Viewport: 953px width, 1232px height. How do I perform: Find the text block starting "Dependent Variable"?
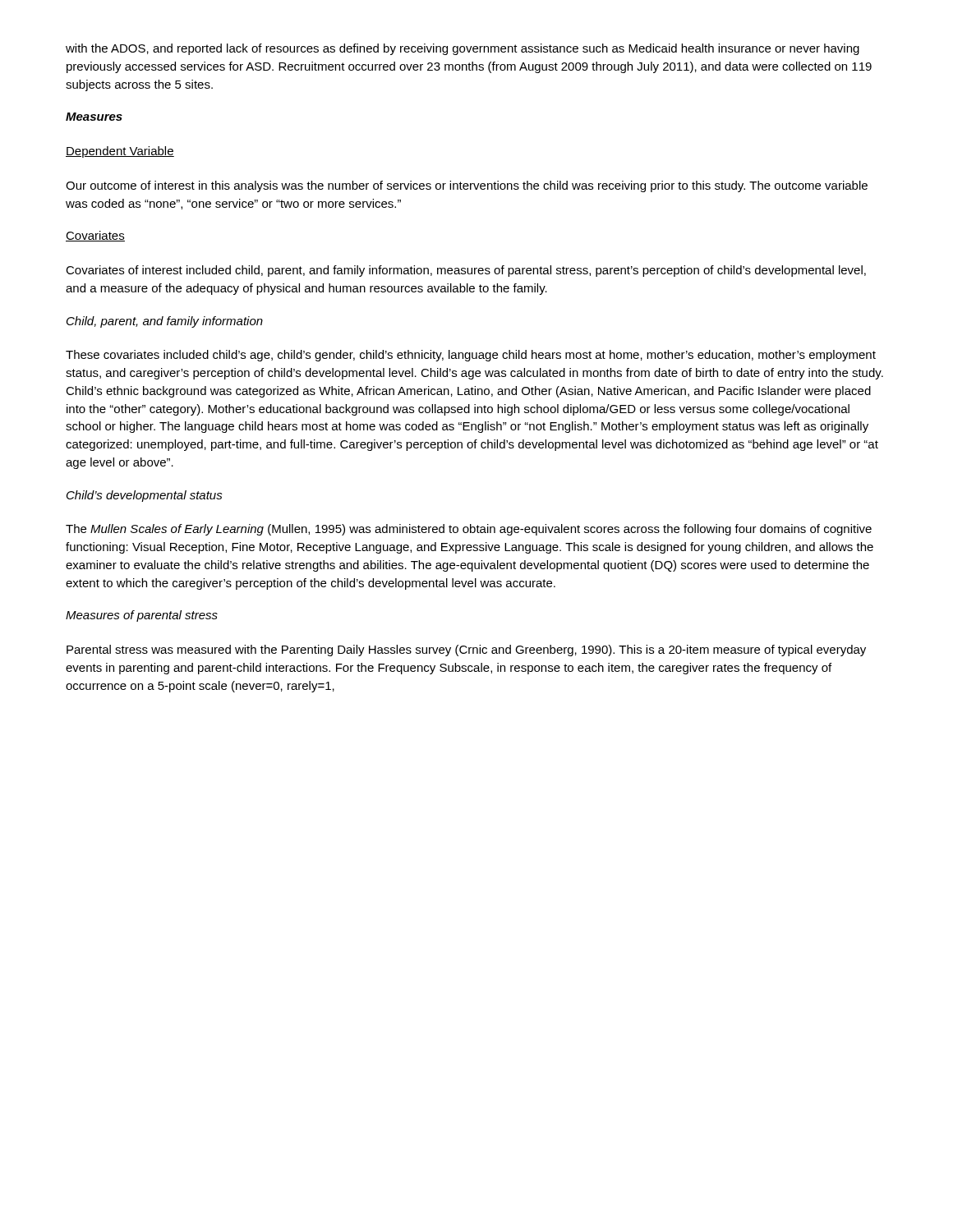click(x=120, y=151)
